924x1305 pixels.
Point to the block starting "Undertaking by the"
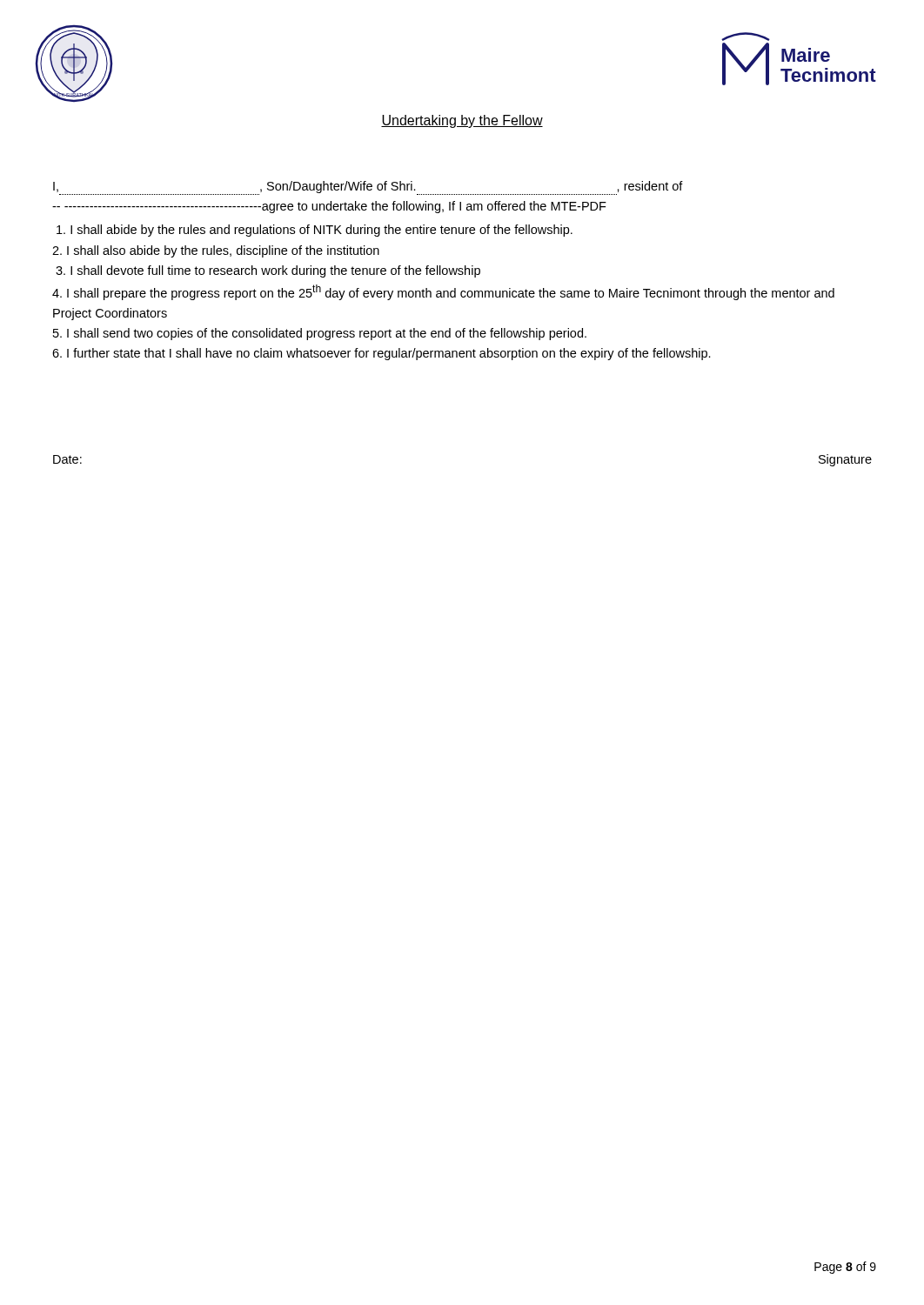(462, 121)
